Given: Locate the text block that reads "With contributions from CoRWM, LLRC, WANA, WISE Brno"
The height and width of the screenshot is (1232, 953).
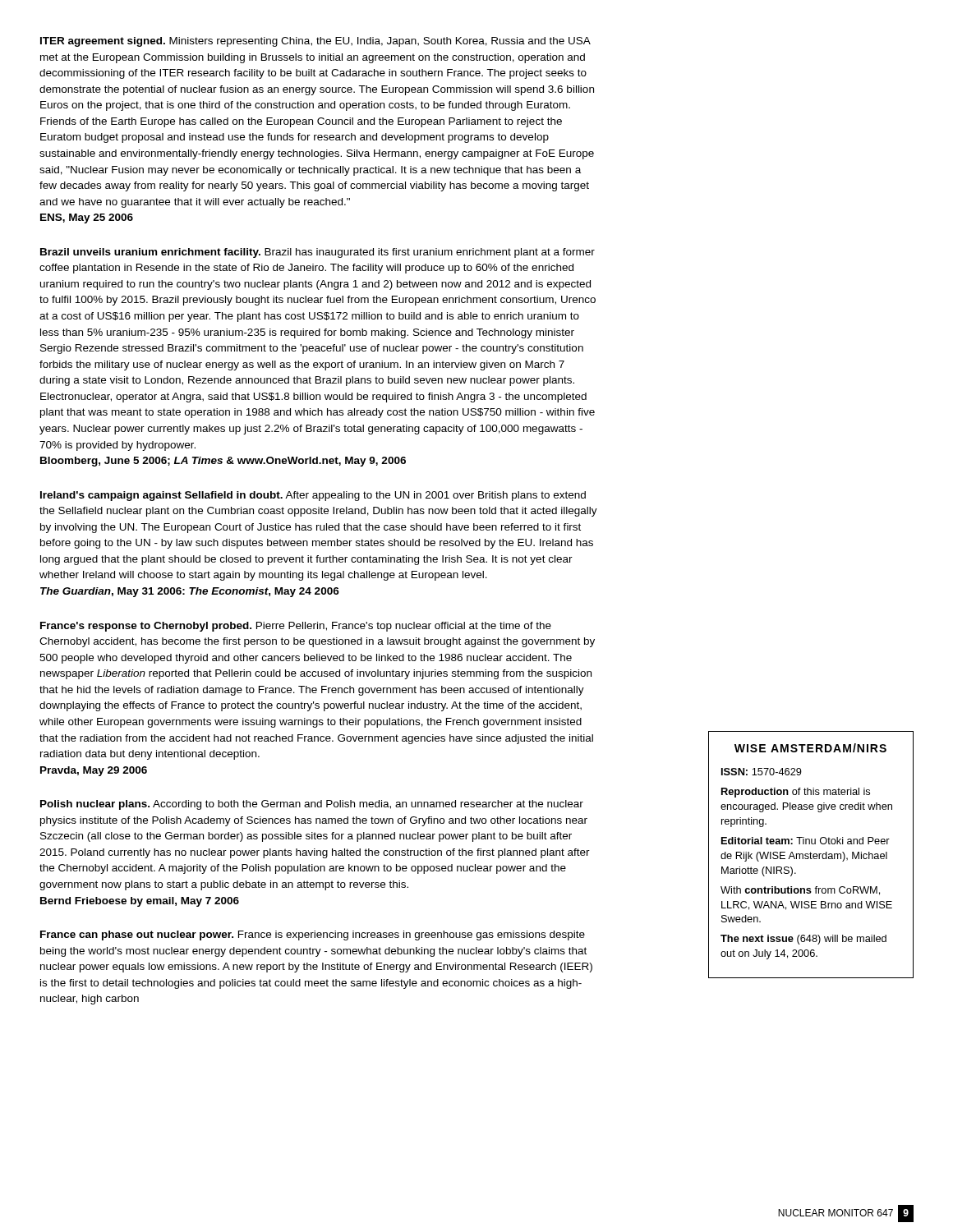Looking at the screenshot, I should point(806,904).
